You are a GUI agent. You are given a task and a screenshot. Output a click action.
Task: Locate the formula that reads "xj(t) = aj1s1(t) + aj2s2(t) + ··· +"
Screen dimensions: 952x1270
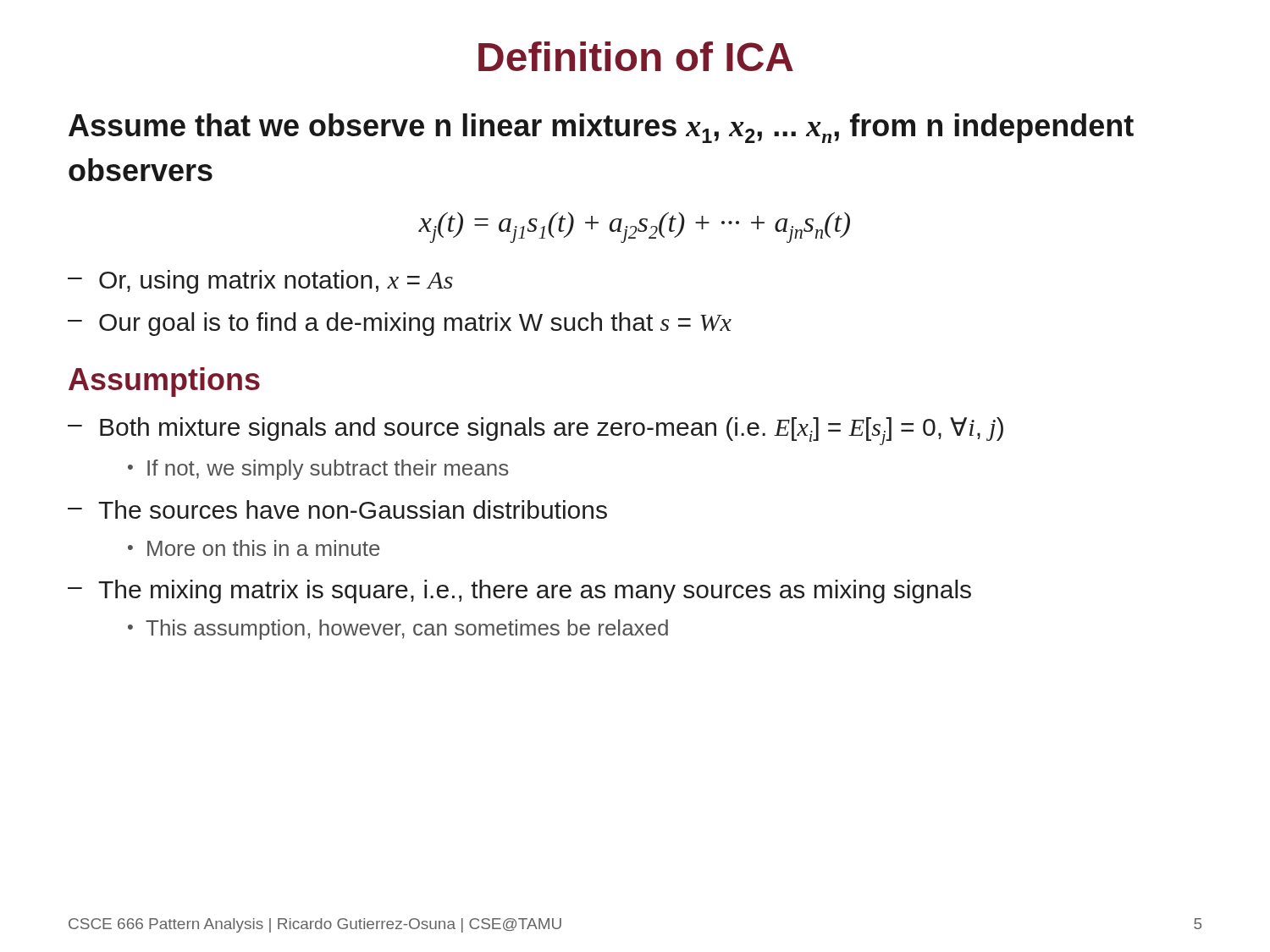tap(635, 225)
